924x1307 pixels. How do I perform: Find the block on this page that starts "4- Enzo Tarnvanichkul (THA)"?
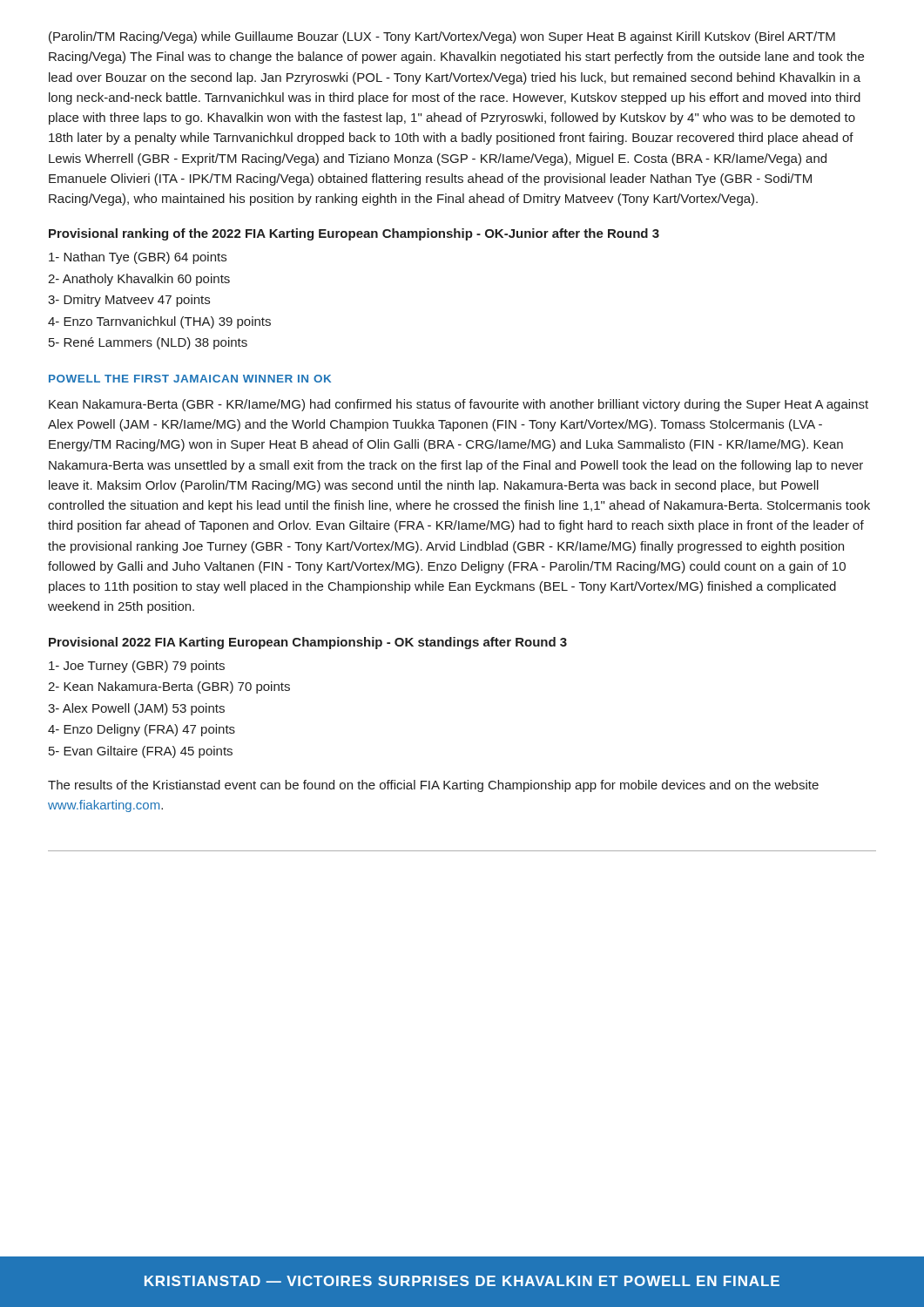coord(160,321)
